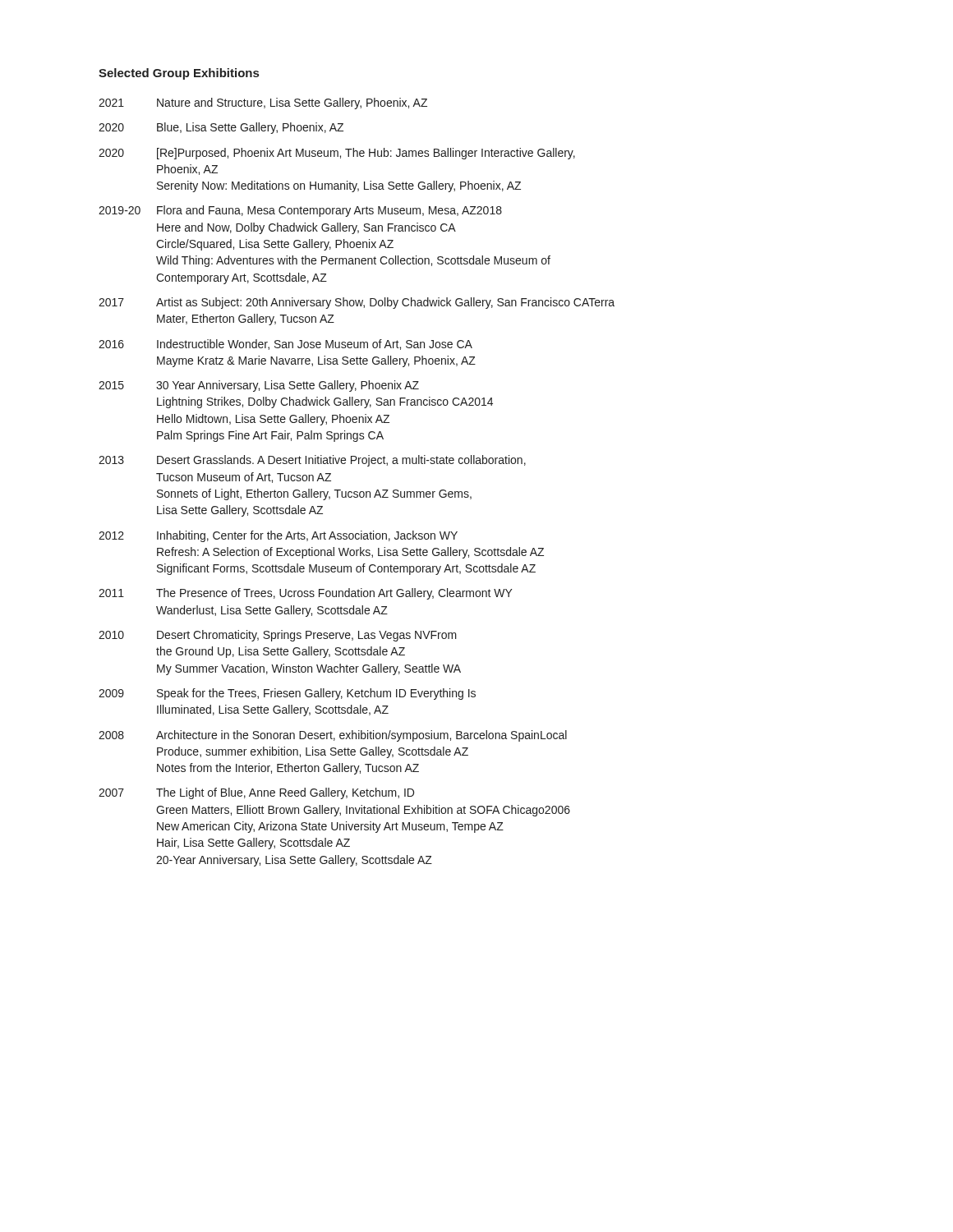Select the list item that reads "2008 Architecture in the Sonoran Desert, exhibition/symposium,"
This screenshot has height=1232, width=953.
click(x=476, y=752)
